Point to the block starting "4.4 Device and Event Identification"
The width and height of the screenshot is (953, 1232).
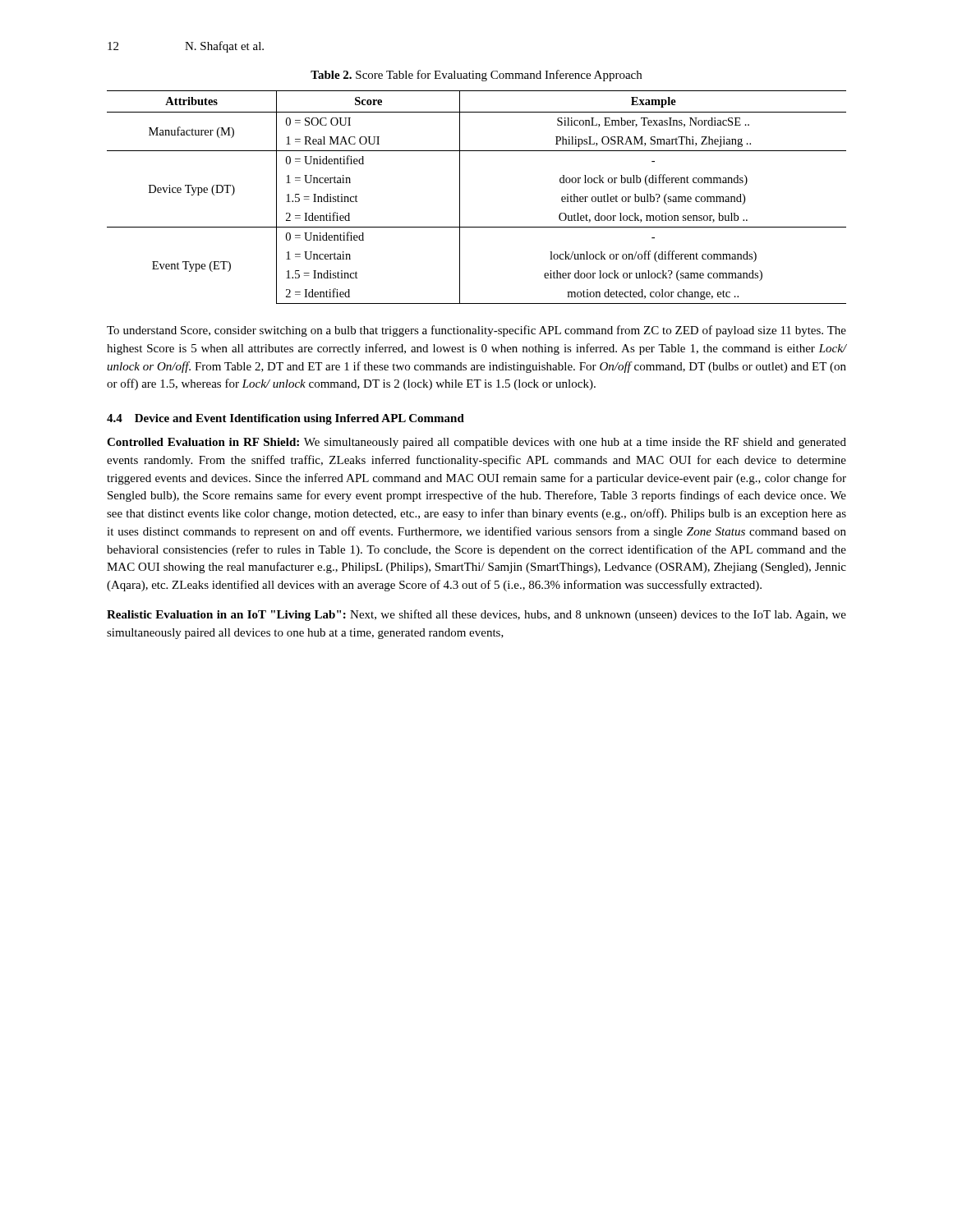tap(285, 418)
